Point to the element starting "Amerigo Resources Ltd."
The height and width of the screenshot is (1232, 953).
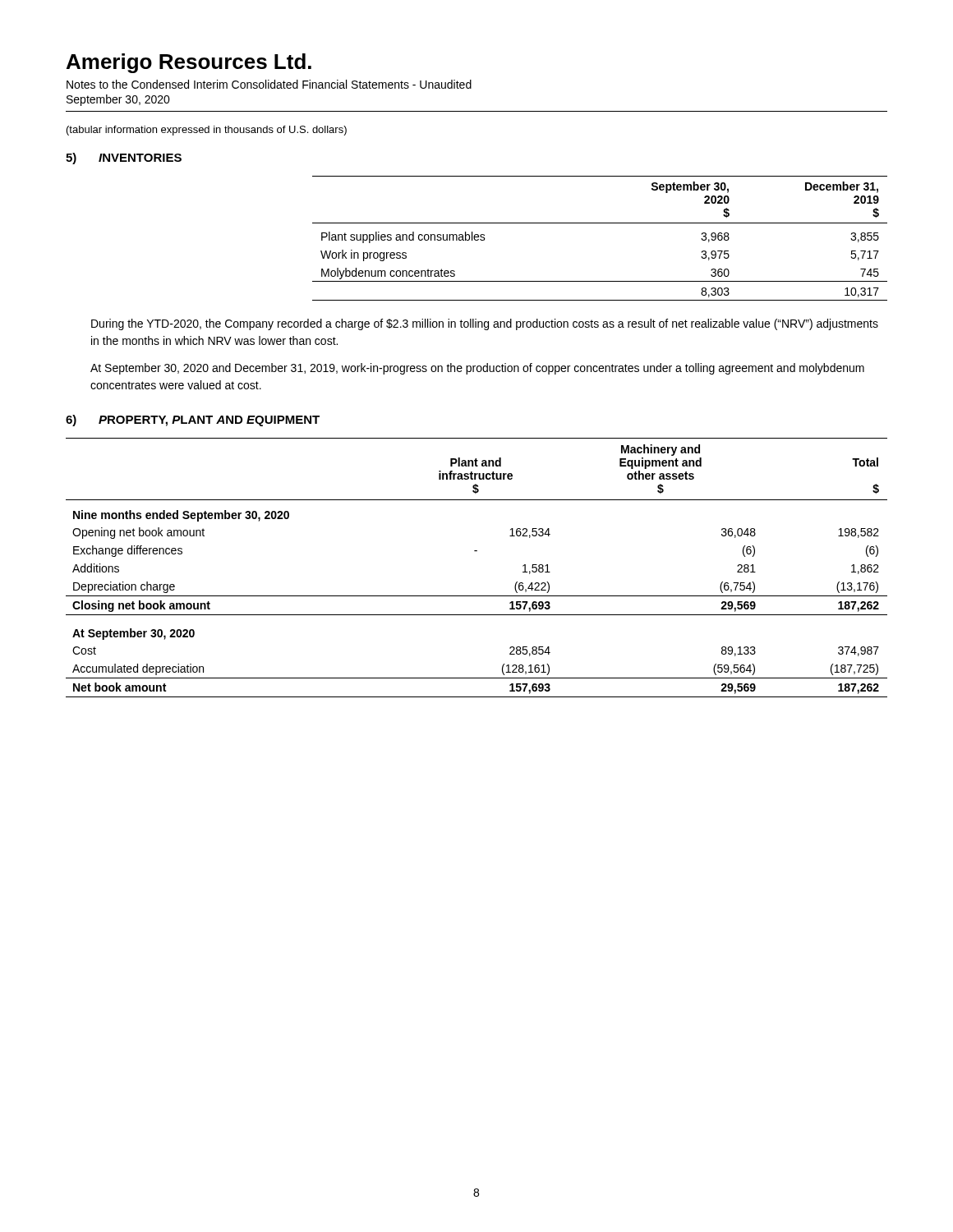(189, 62)
